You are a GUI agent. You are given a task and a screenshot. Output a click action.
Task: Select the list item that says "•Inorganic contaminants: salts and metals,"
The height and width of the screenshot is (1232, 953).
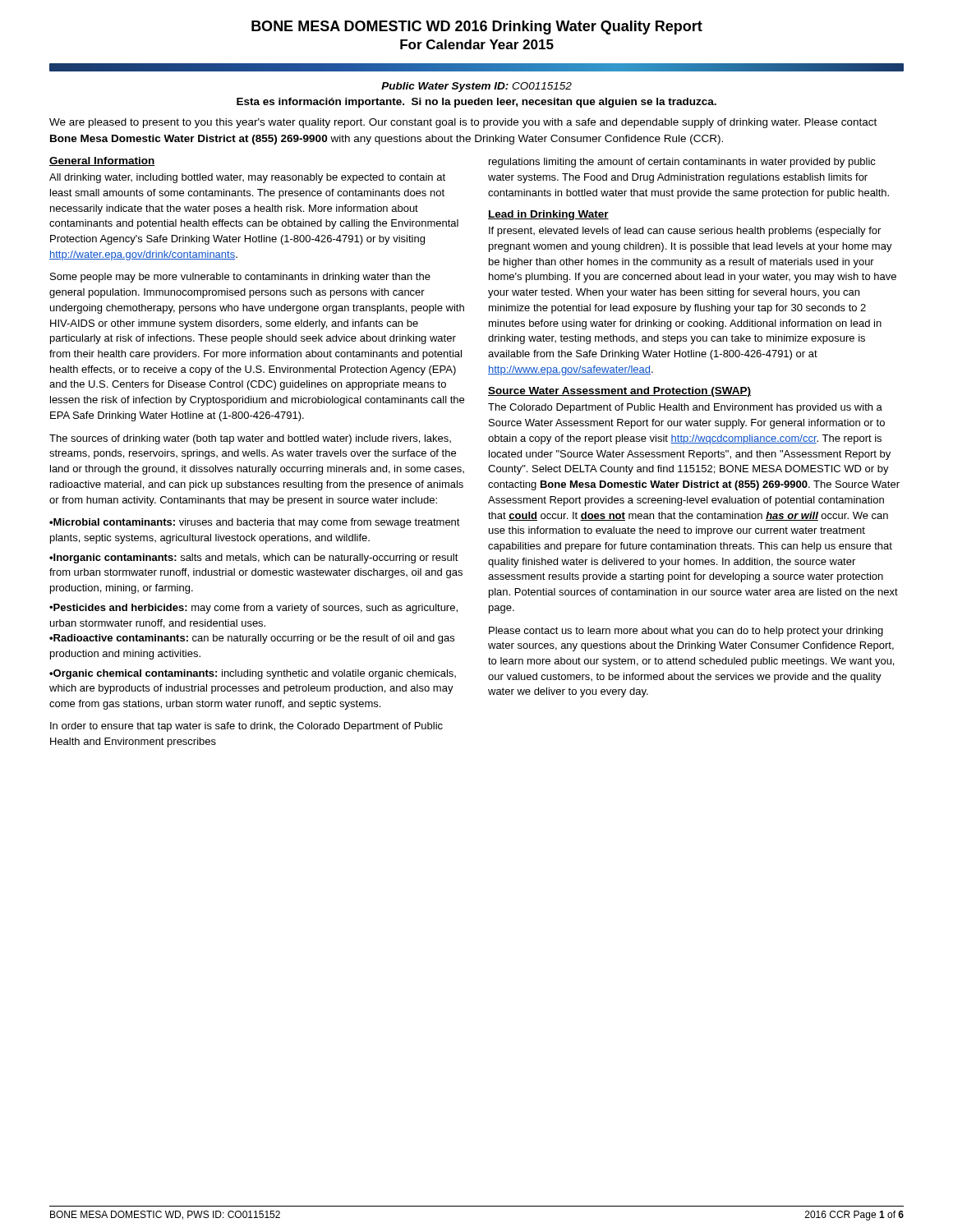pyautogui.click(x=256, y=572)
